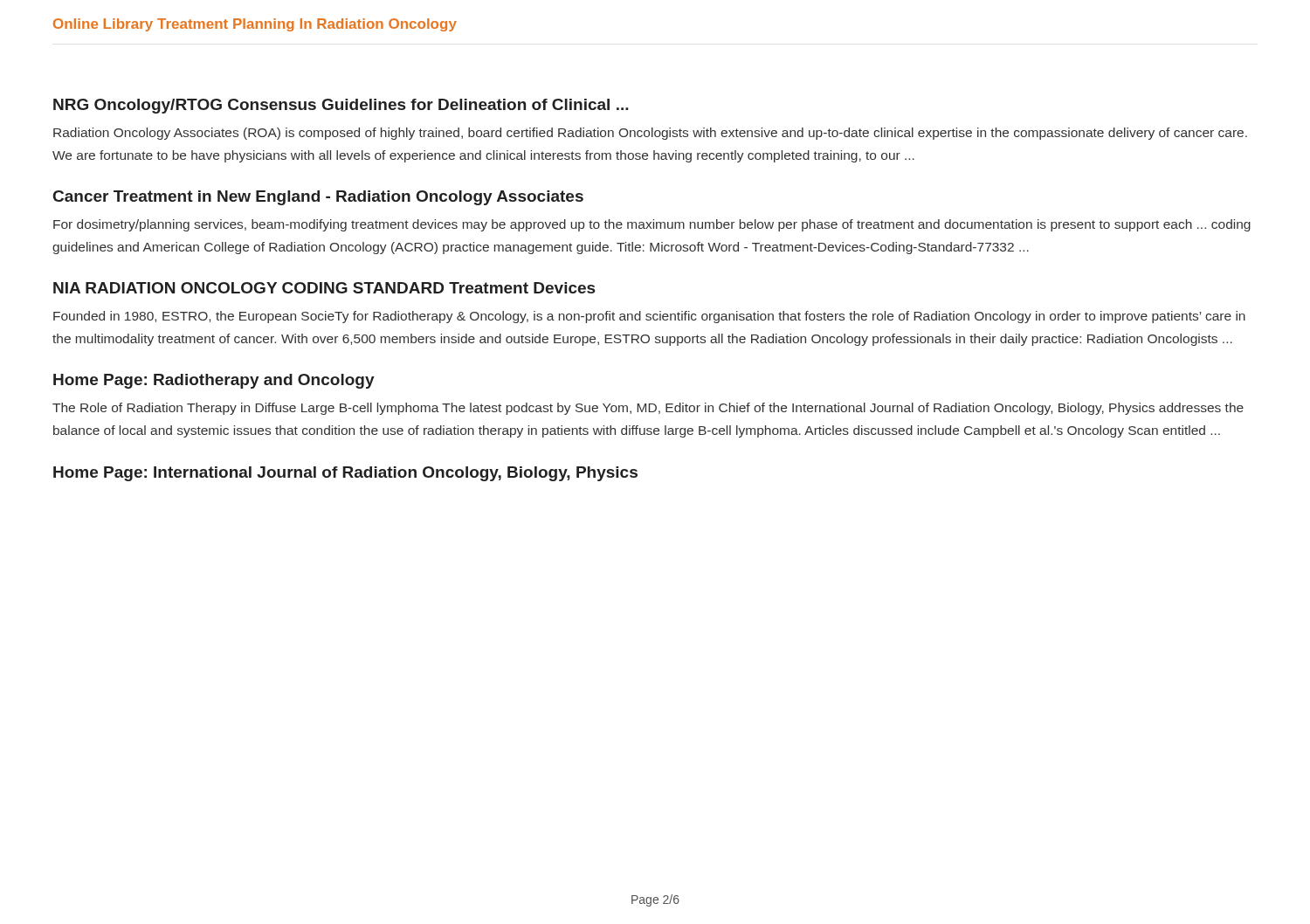Point to the region starting "NRG Oncology/RTOG Consensus Guidelines for Delineation of"
1310x924 pixels.
click(341, 104)
